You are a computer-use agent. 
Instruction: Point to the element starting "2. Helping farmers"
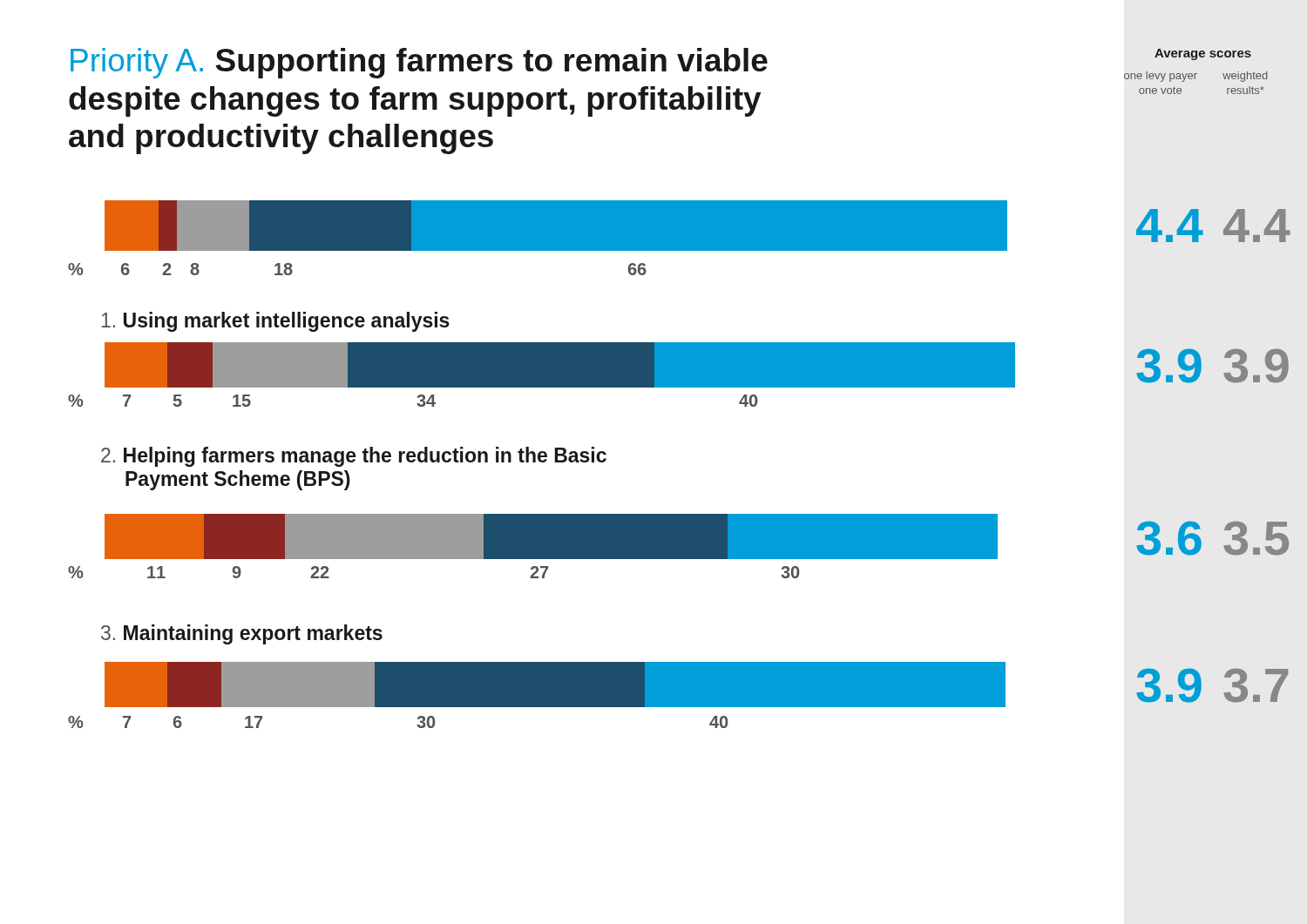(354, 467)
